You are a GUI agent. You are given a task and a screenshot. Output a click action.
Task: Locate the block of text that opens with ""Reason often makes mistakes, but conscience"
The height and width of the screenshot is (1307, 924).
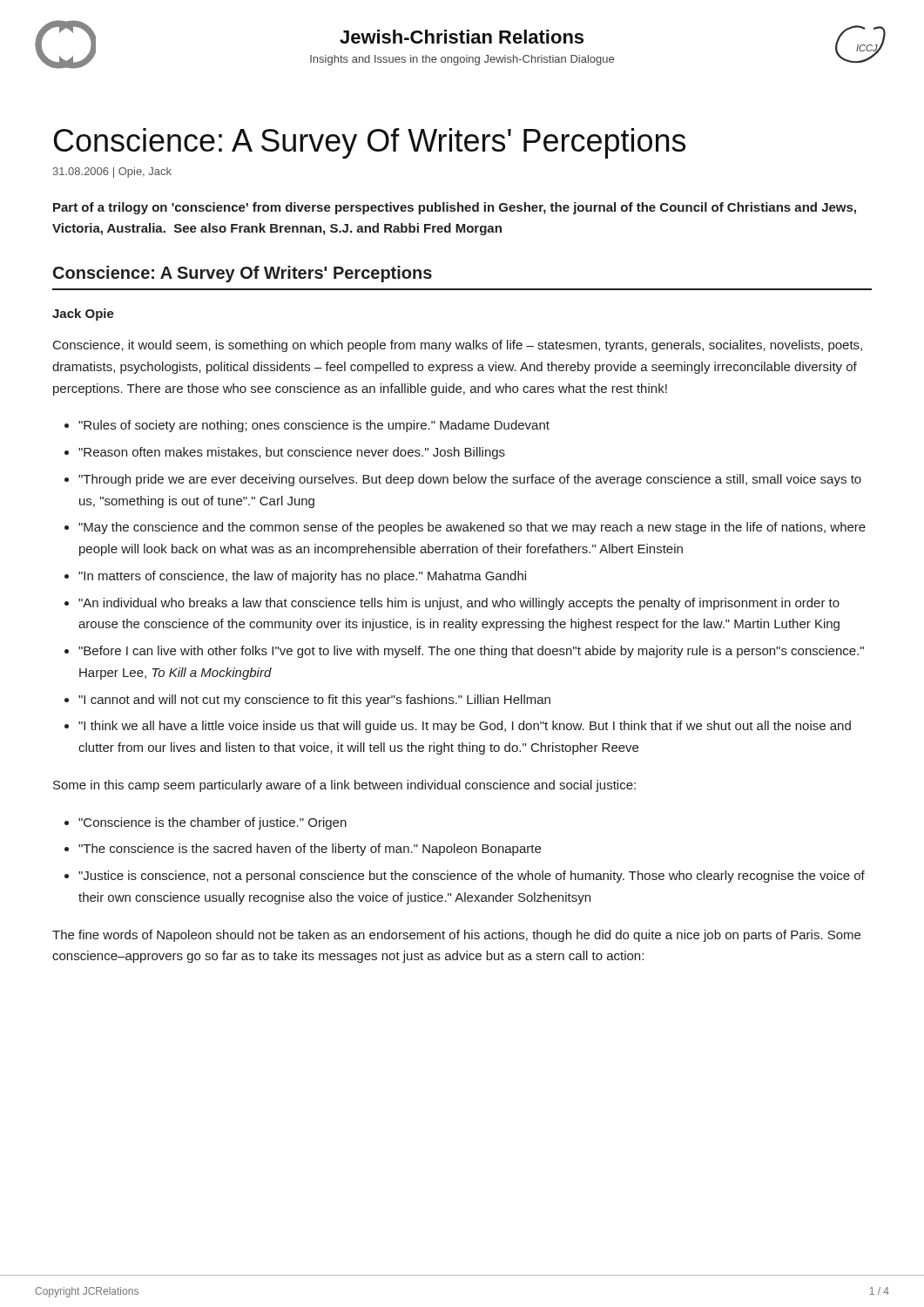[292, 452]
